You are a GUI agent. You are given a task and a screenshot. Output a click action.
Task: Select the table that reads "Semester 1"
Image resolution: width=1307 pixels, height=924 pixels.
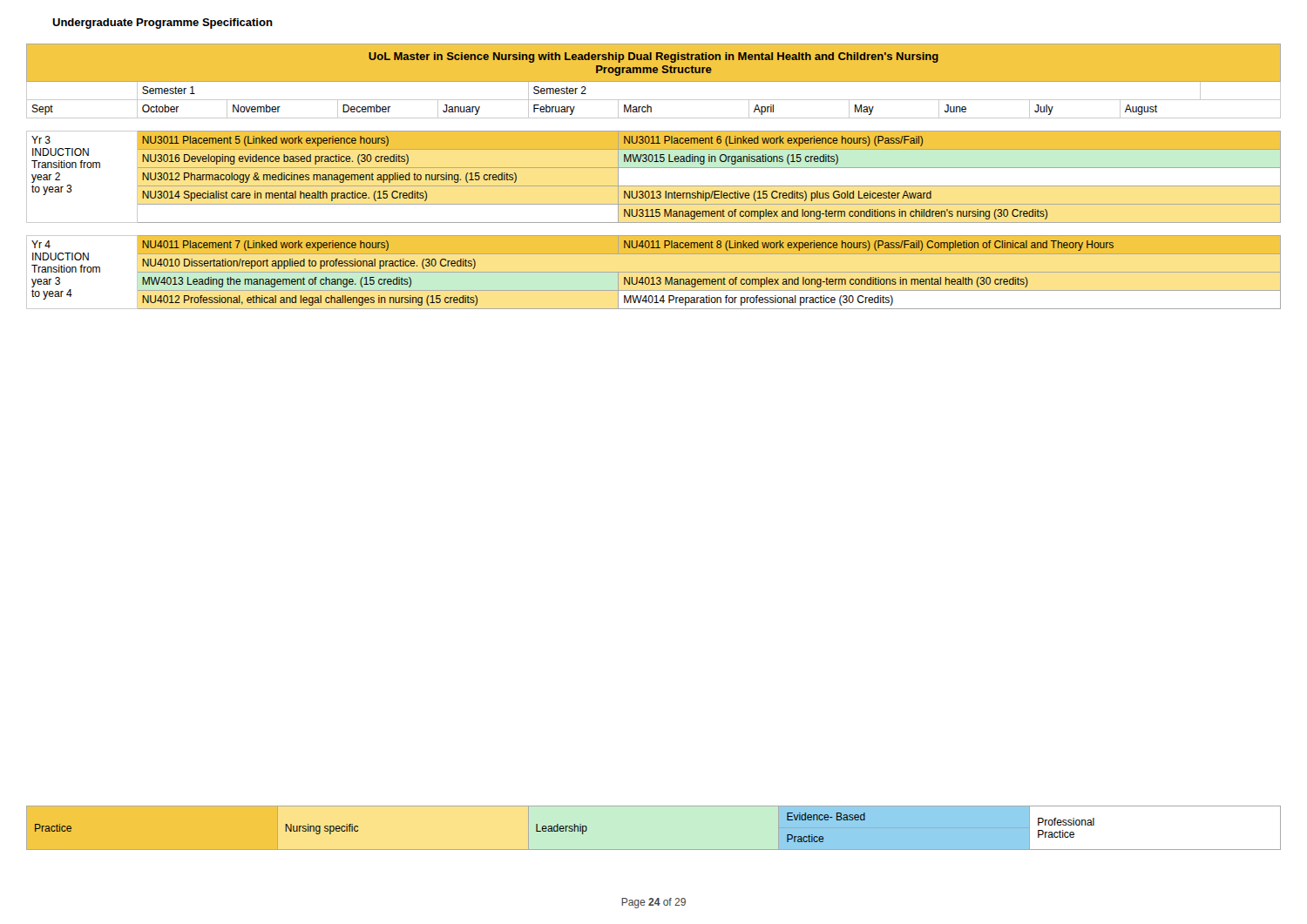[654, 176]
